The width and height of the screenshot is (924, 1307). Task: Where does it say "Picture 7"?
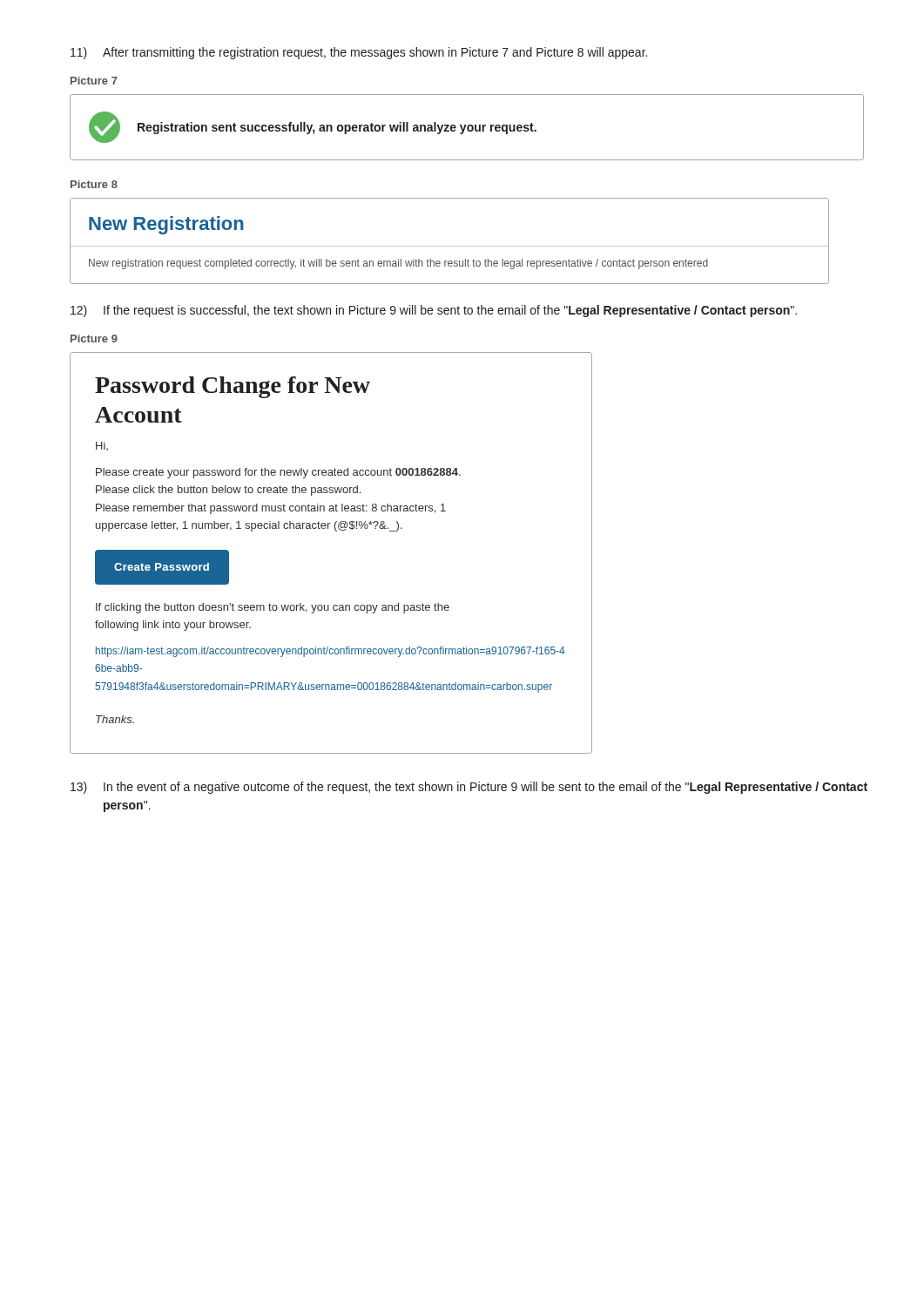(94, 81)
